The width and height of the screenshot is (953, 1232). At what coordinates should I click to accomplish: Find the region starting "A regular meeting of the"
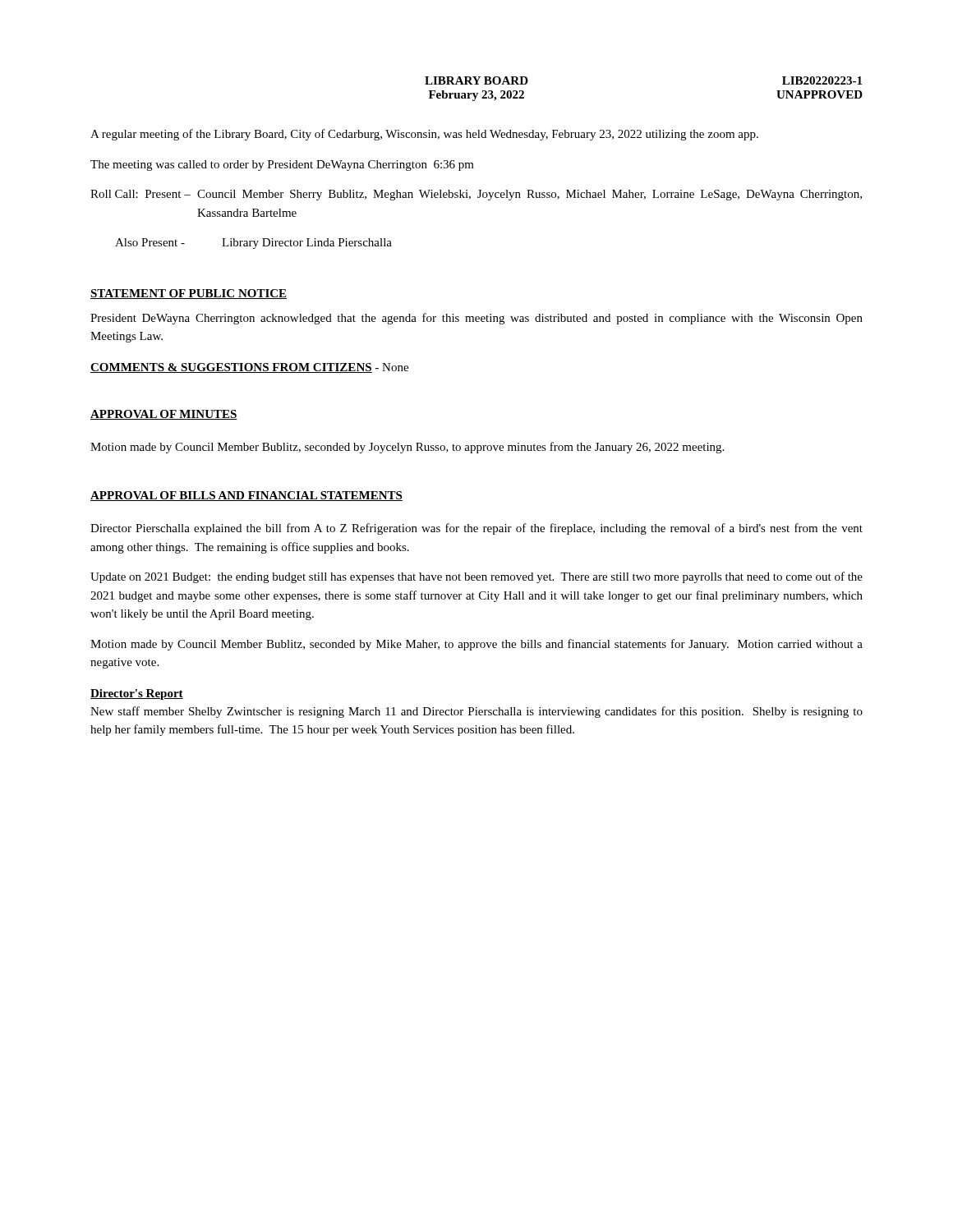click(x=425, y=134)
